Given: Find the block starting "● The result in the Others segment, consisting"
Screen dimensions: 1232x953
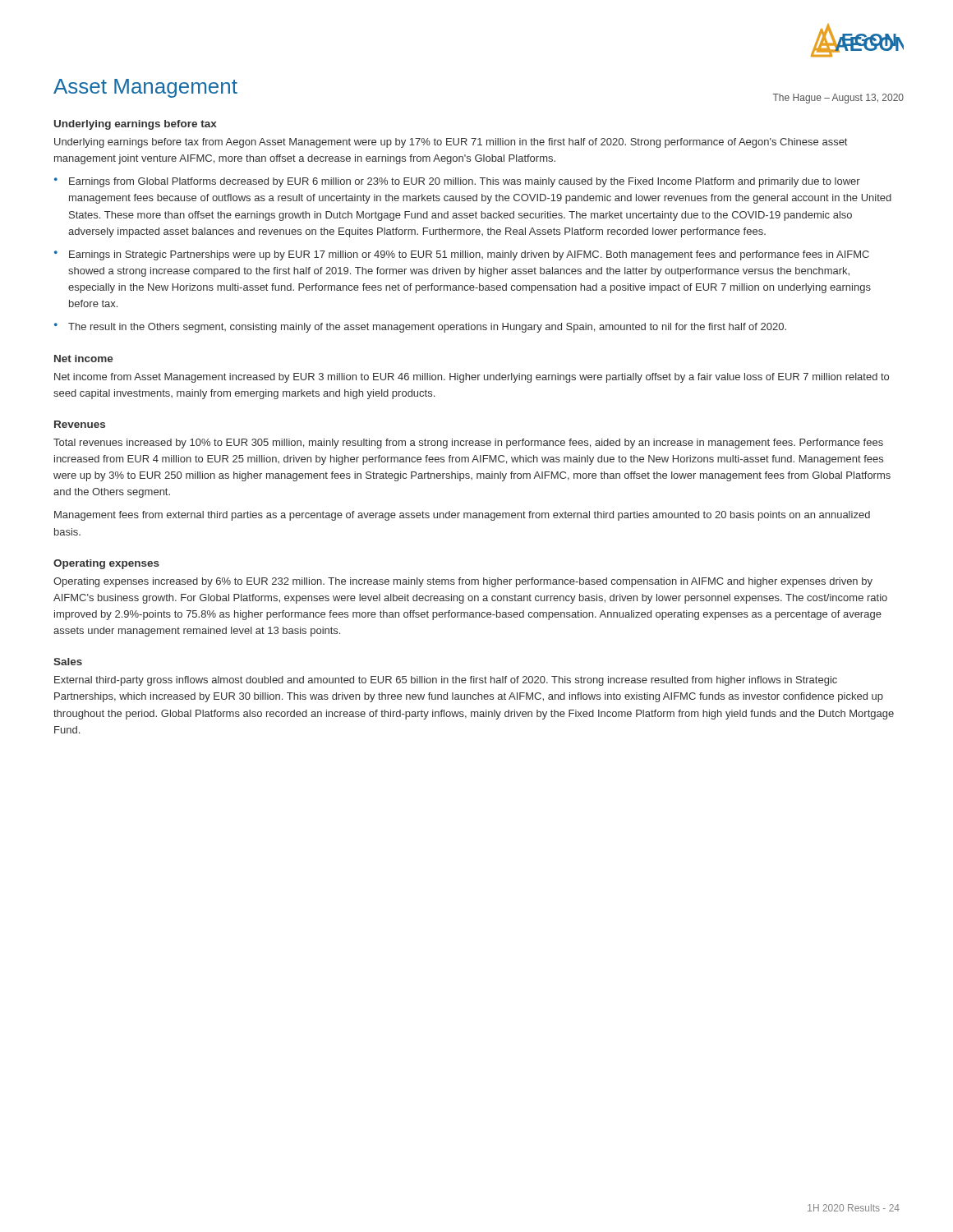Looking at the screenshot, I should [476, 327].
